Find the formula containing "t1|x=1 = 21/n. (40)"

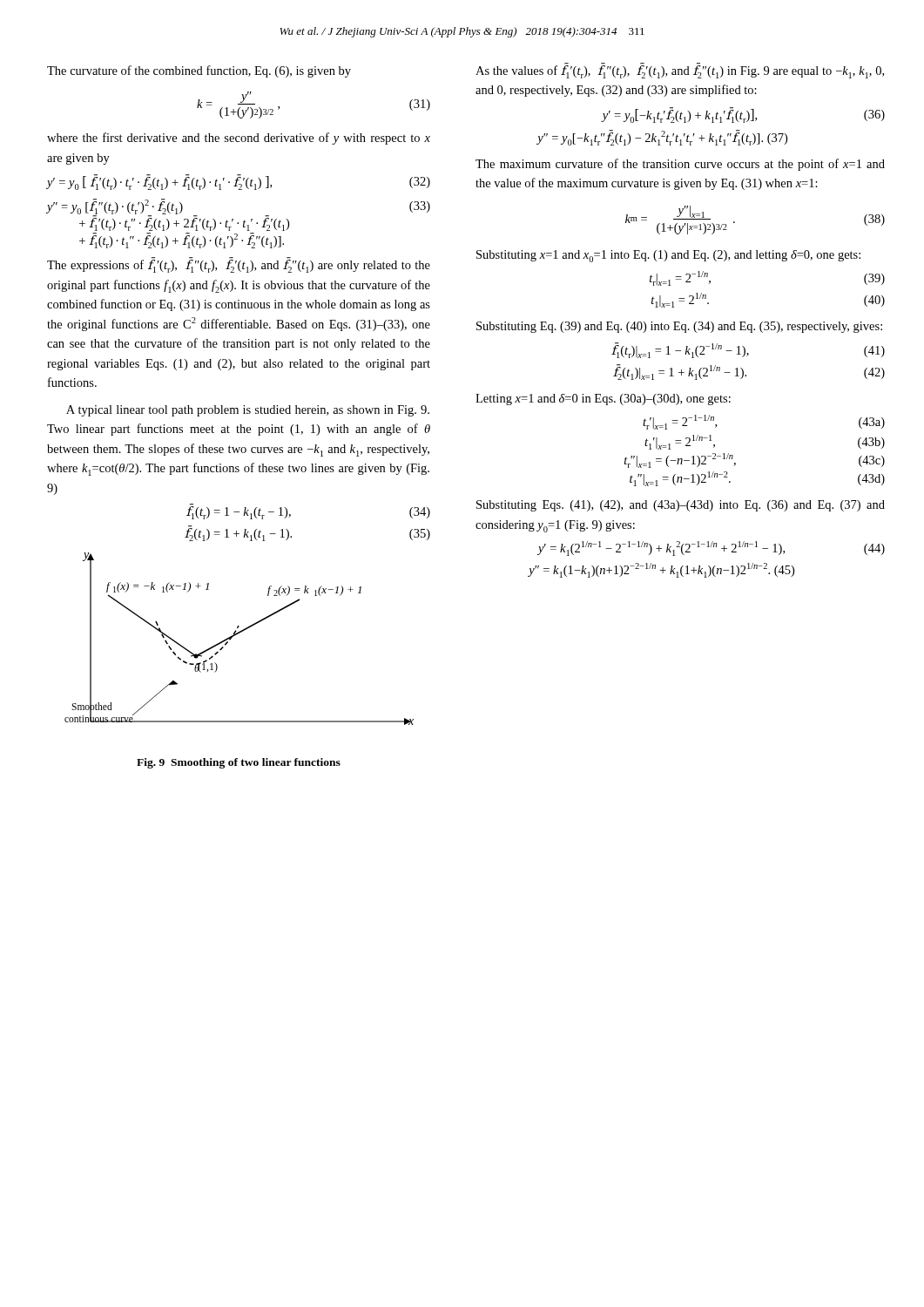[673, 302]
